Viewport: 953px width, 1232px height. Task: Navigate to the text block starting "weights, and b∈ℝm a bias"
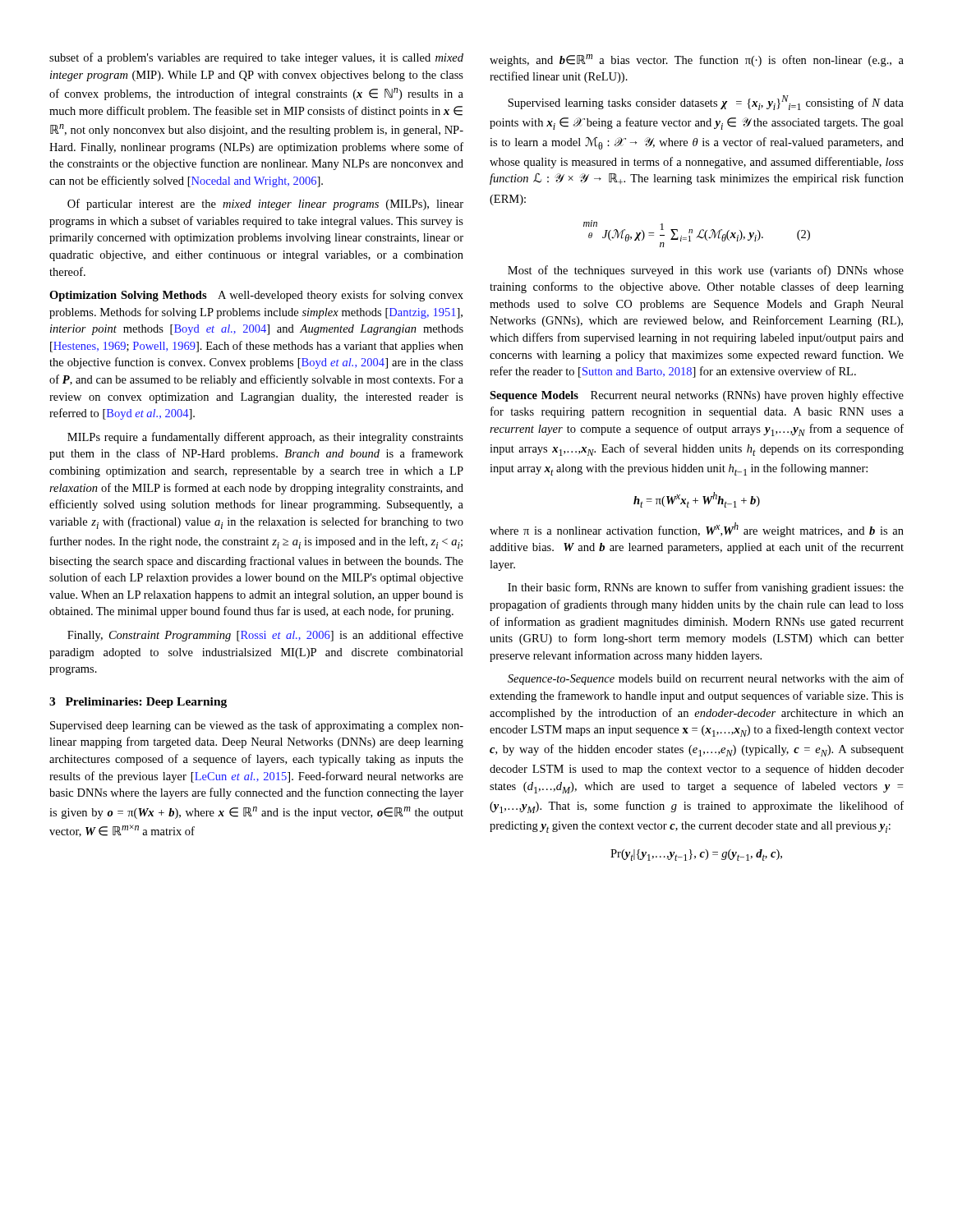point(697,67)
